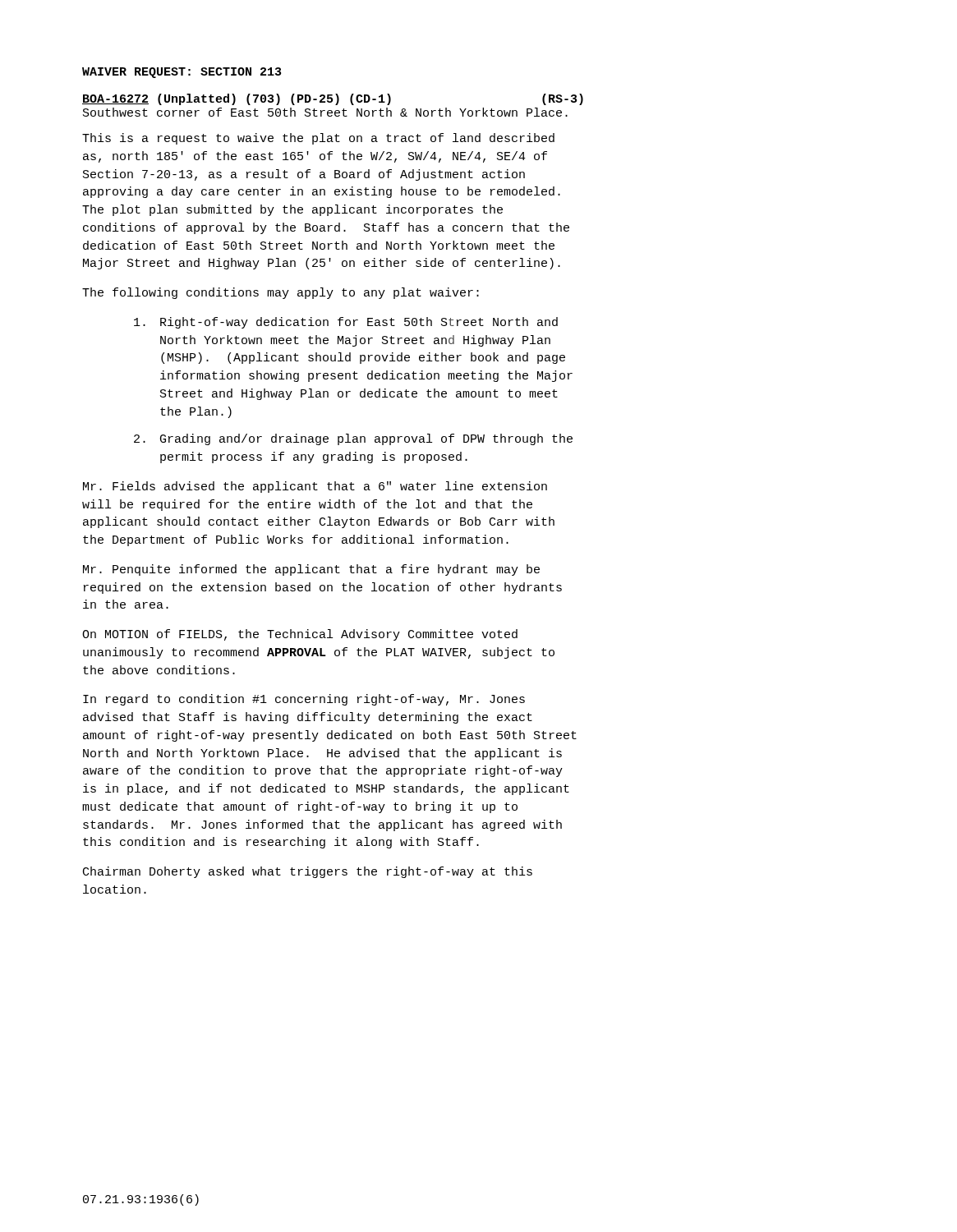Screen dimensions: 1232x957
Task: Locate the text block that reads "In regard to condition"
Action: click(x=330, y=772)
